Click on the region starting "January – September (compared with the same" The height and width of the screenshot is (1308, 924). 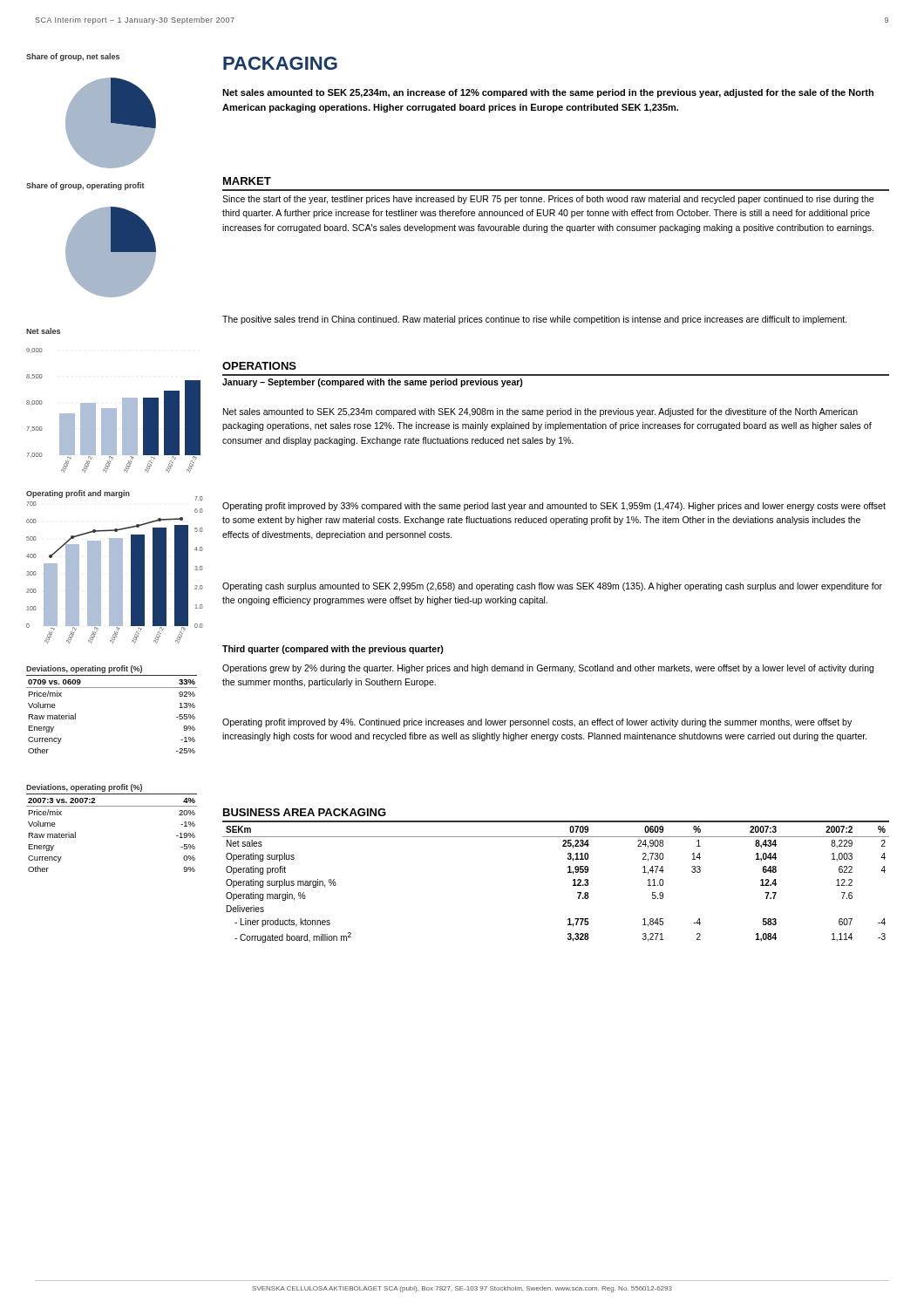[373, 382]
